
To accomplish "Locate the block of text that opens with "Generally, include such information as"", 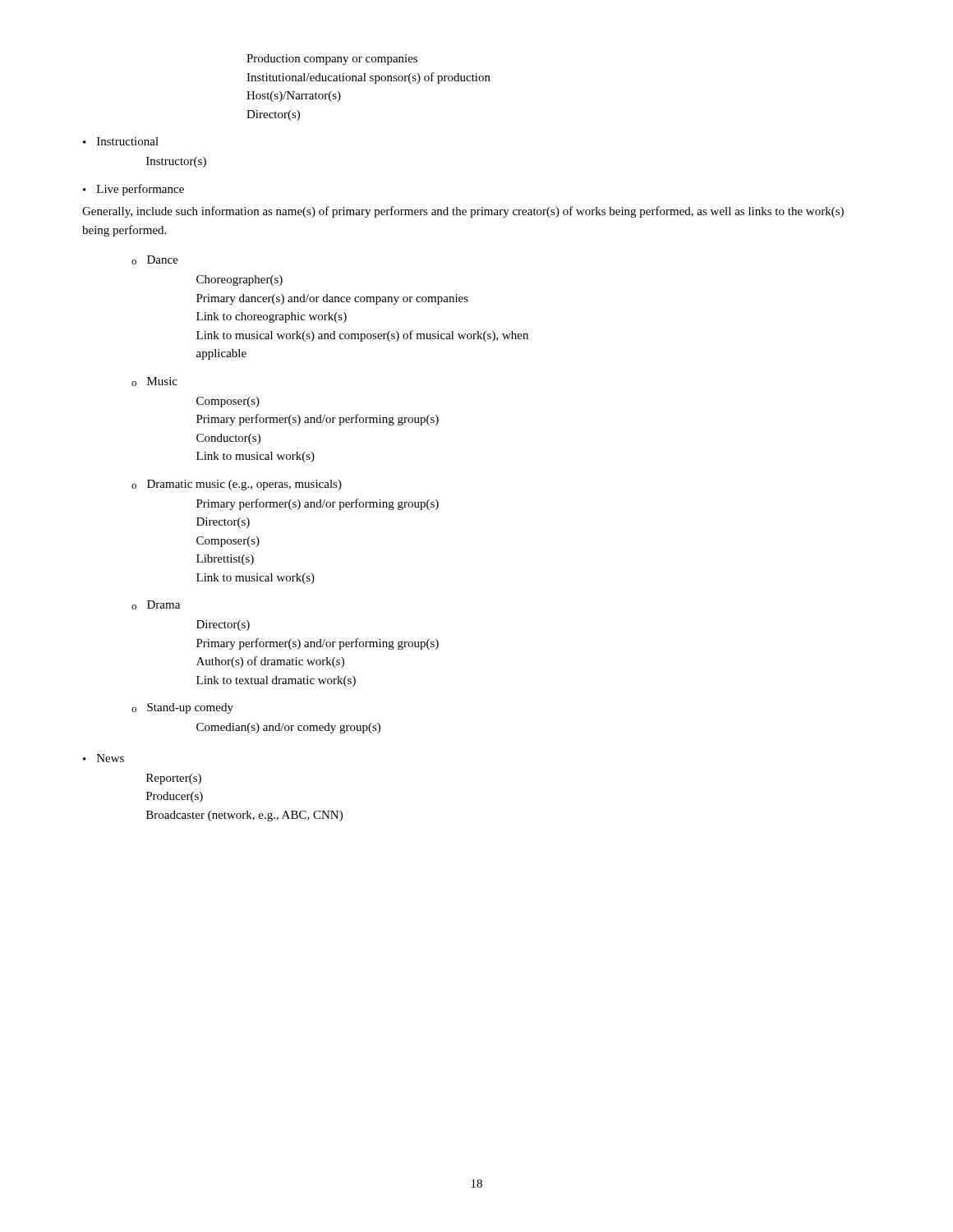I will tap(463, 220).
